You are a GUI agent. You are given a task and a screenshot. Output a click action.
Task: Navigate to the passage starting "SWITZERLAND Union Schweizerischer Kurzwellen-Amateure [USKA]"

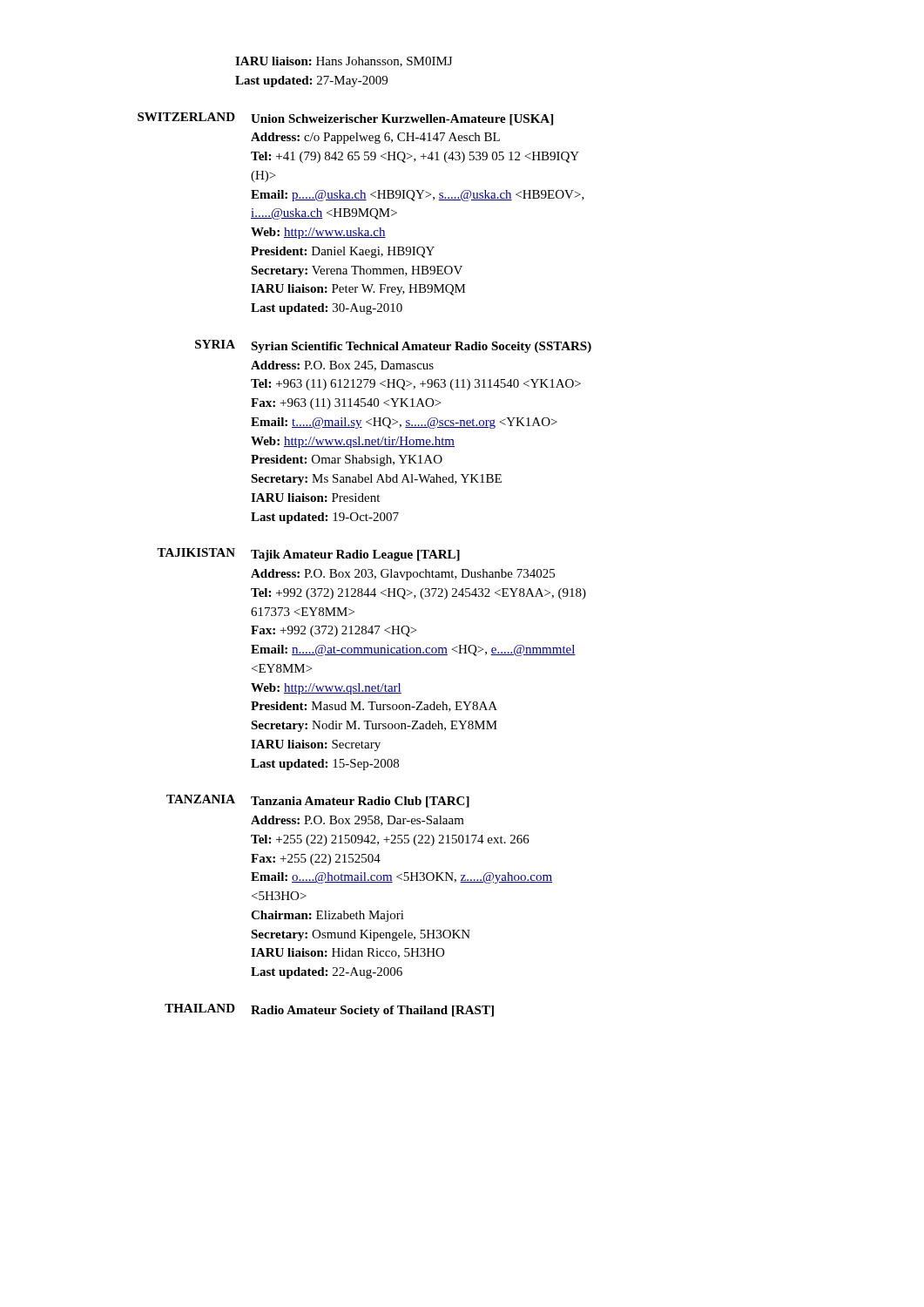coord(345,119)
